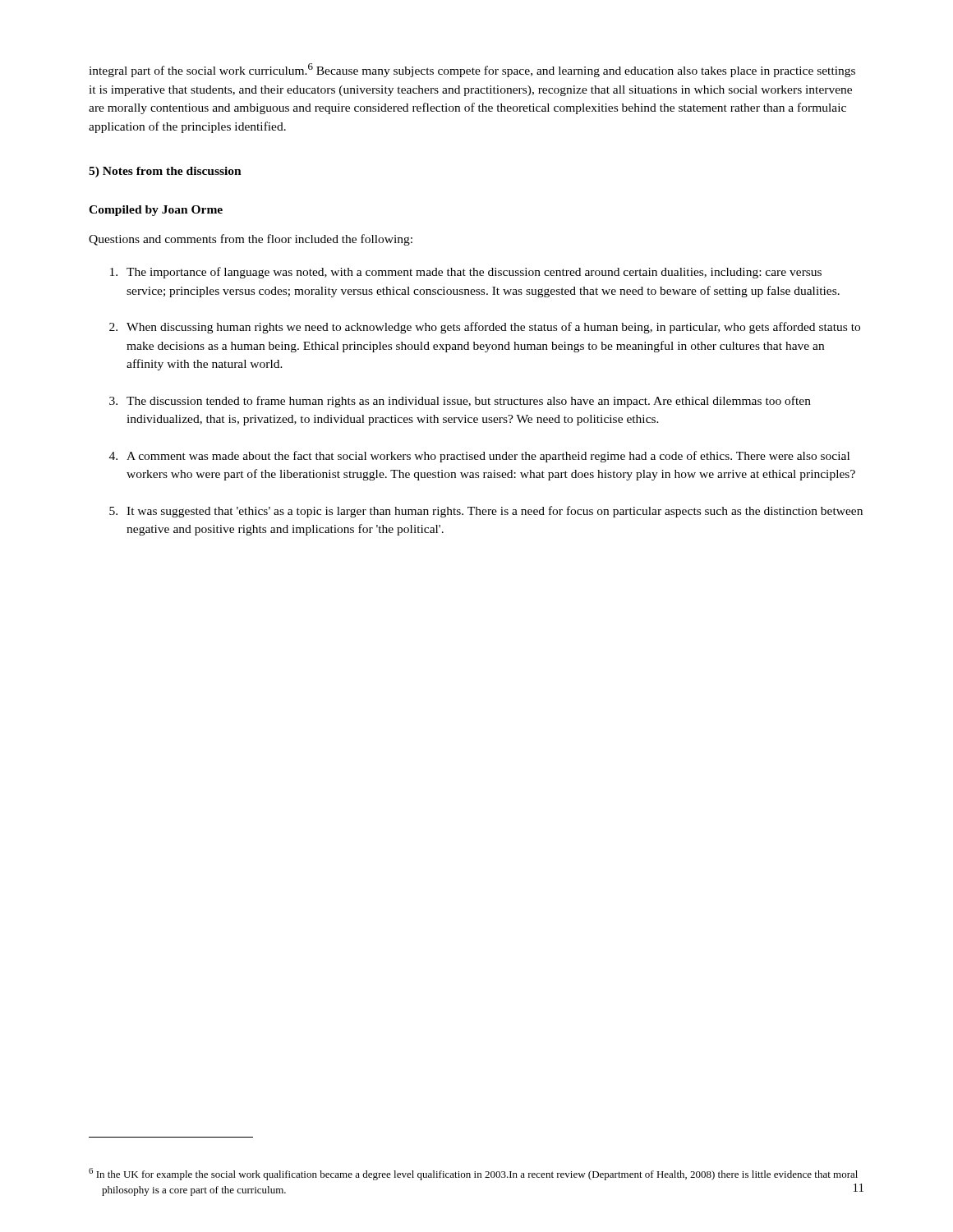This screenshot has width=953, height=1232.
Task: Point to the block beginning "Questions and comments from the floor included the"
Action: (x=251, y=239)
